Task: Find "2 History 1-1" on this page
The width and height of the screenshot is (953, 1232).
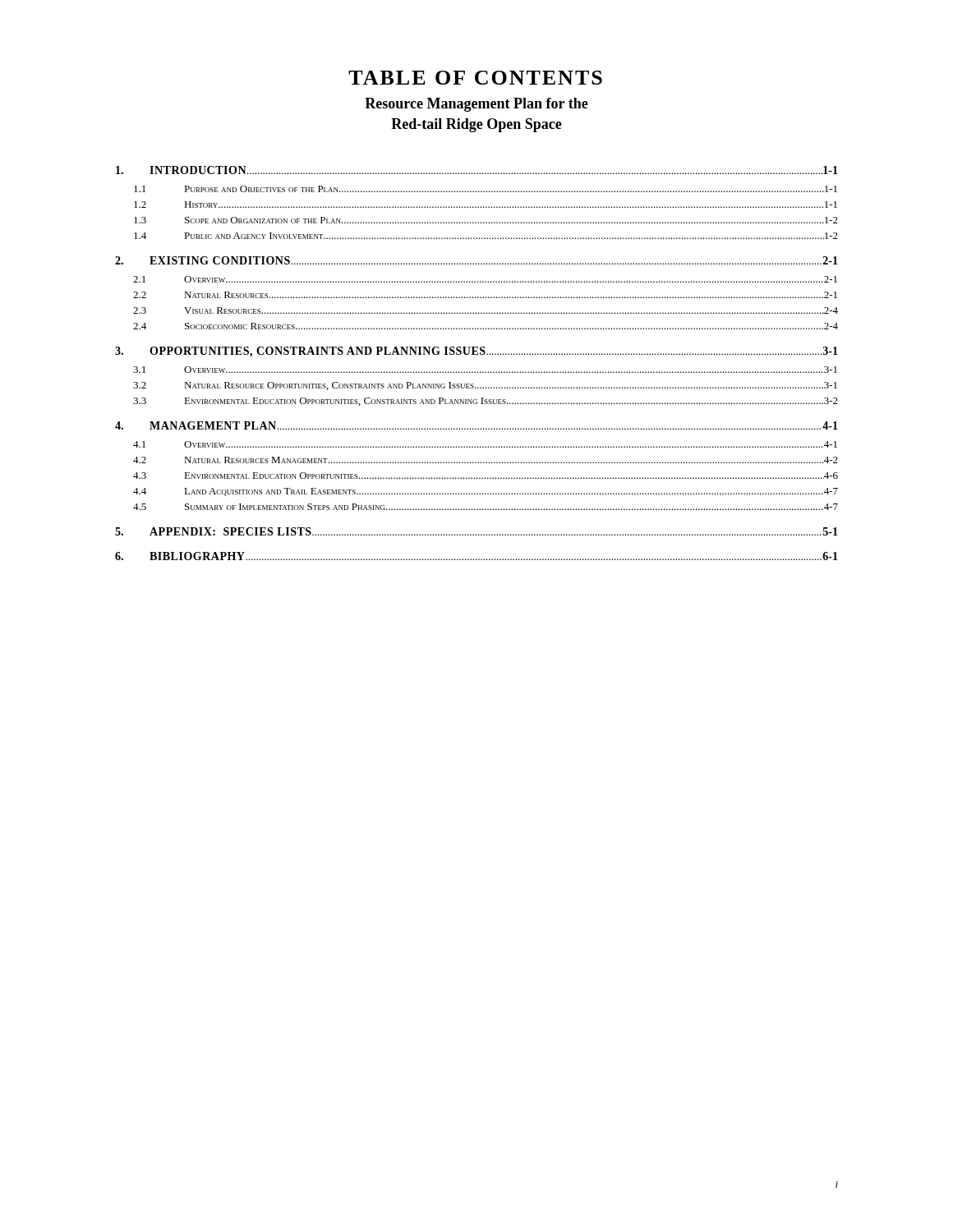Action: tap(476, 205)
